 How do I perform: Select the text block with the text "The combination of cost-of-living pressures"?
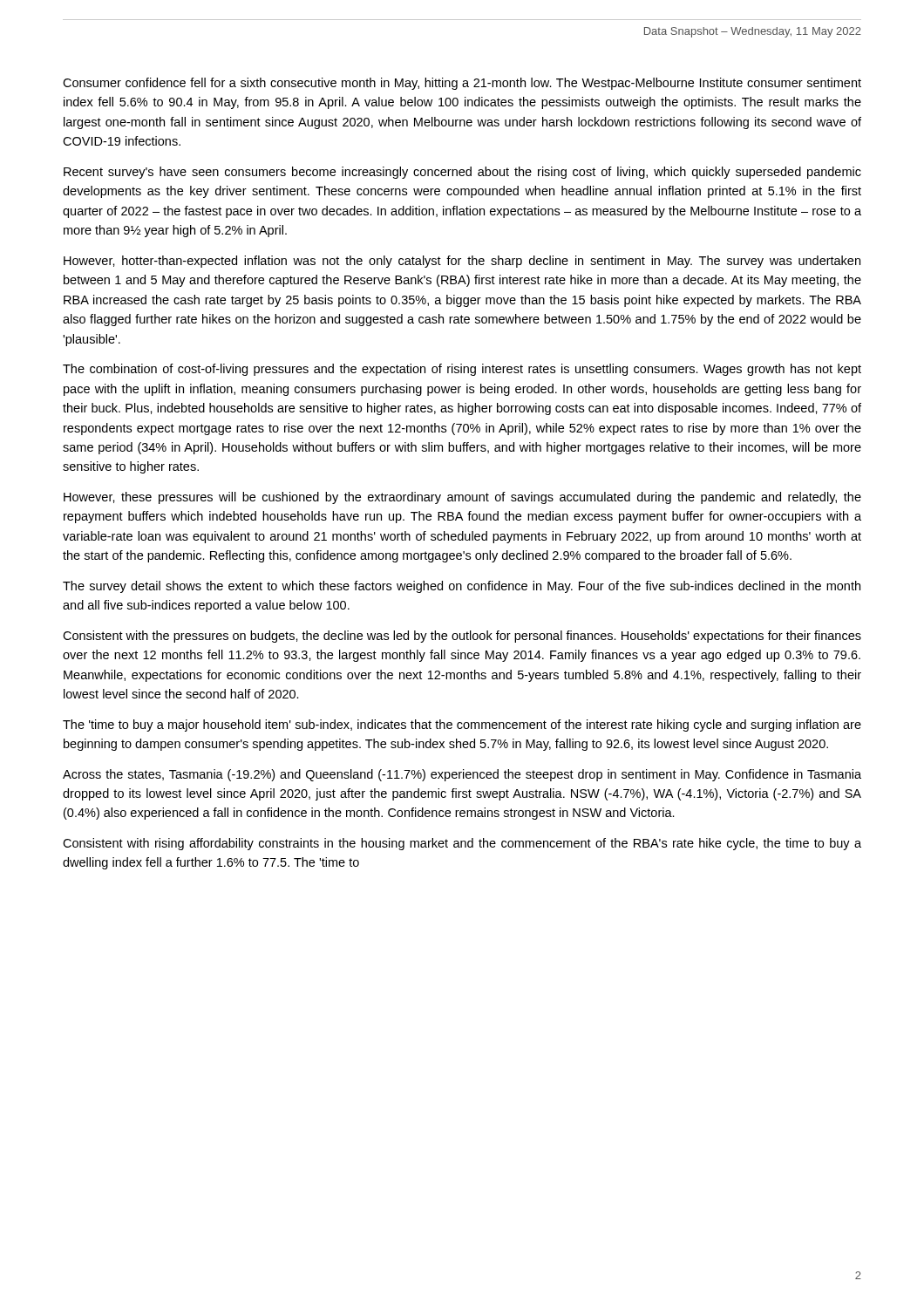(462, 418)
